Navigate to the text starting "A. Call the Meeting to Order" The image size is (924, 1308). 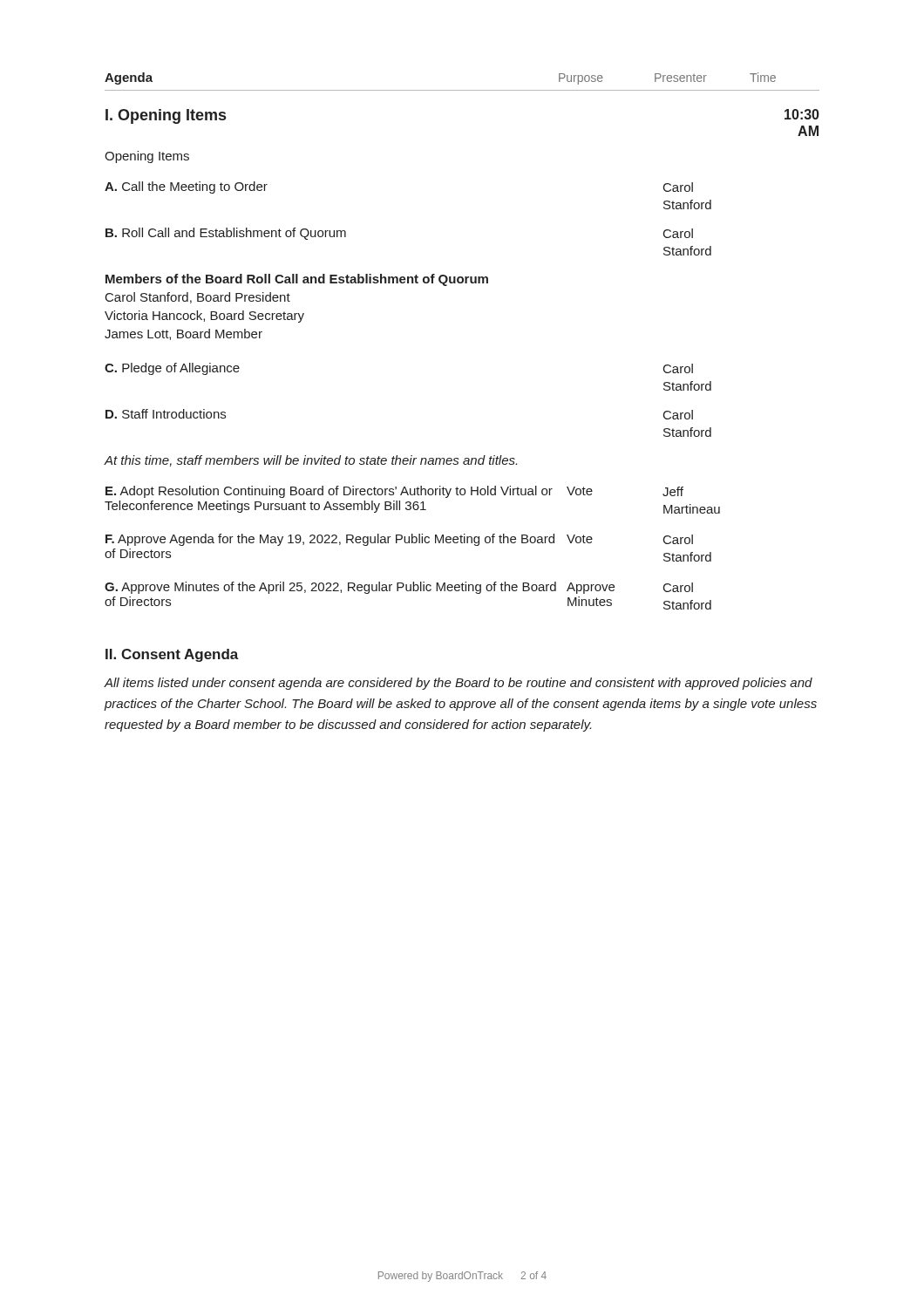coord(190,187)
